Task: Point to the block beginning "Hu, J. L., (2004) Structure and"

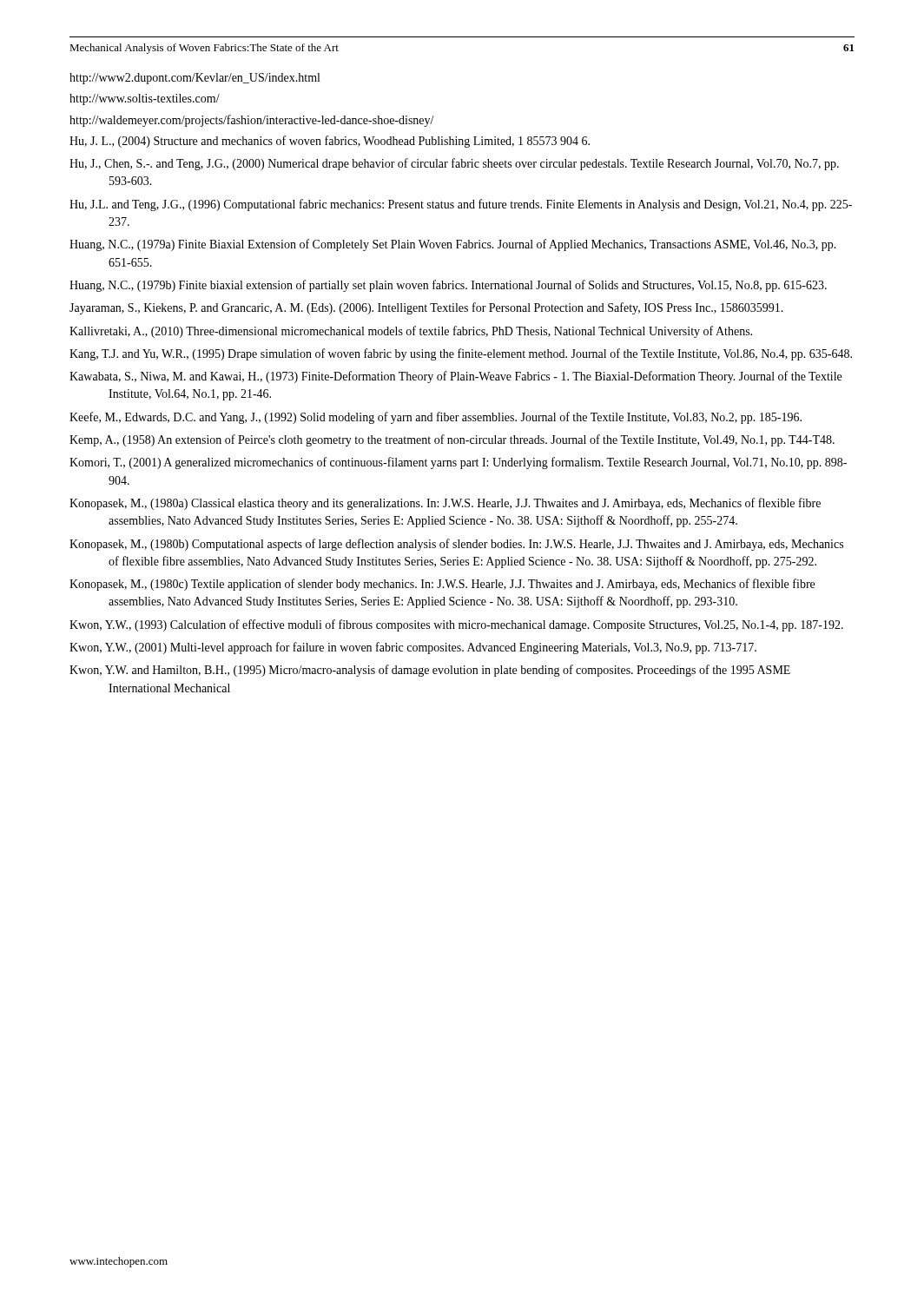Action: pos(330,141)
